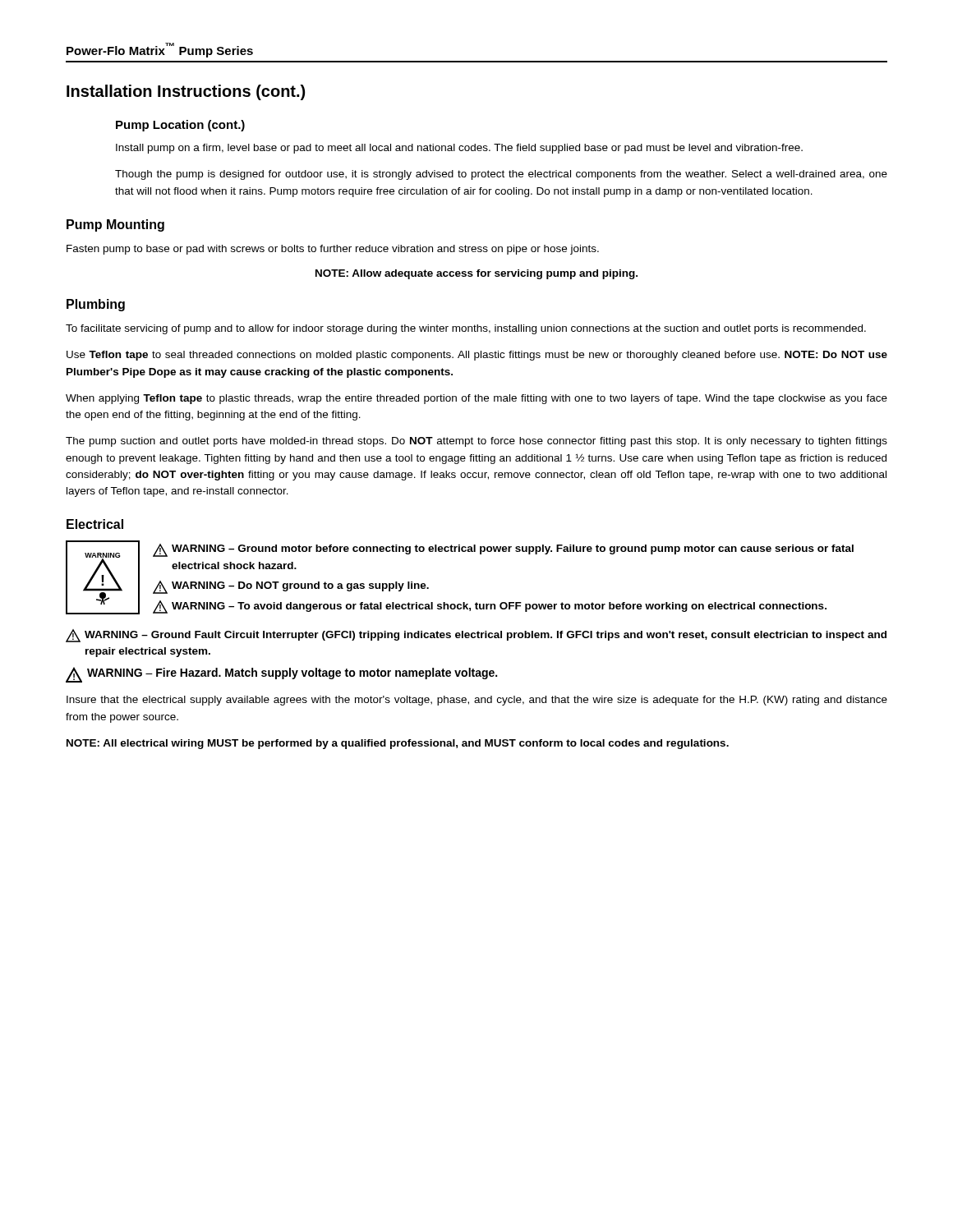Locate the block starting "NOTE: Allow adequate"
The image size is (953, 1232).
[x=476, y=273]
